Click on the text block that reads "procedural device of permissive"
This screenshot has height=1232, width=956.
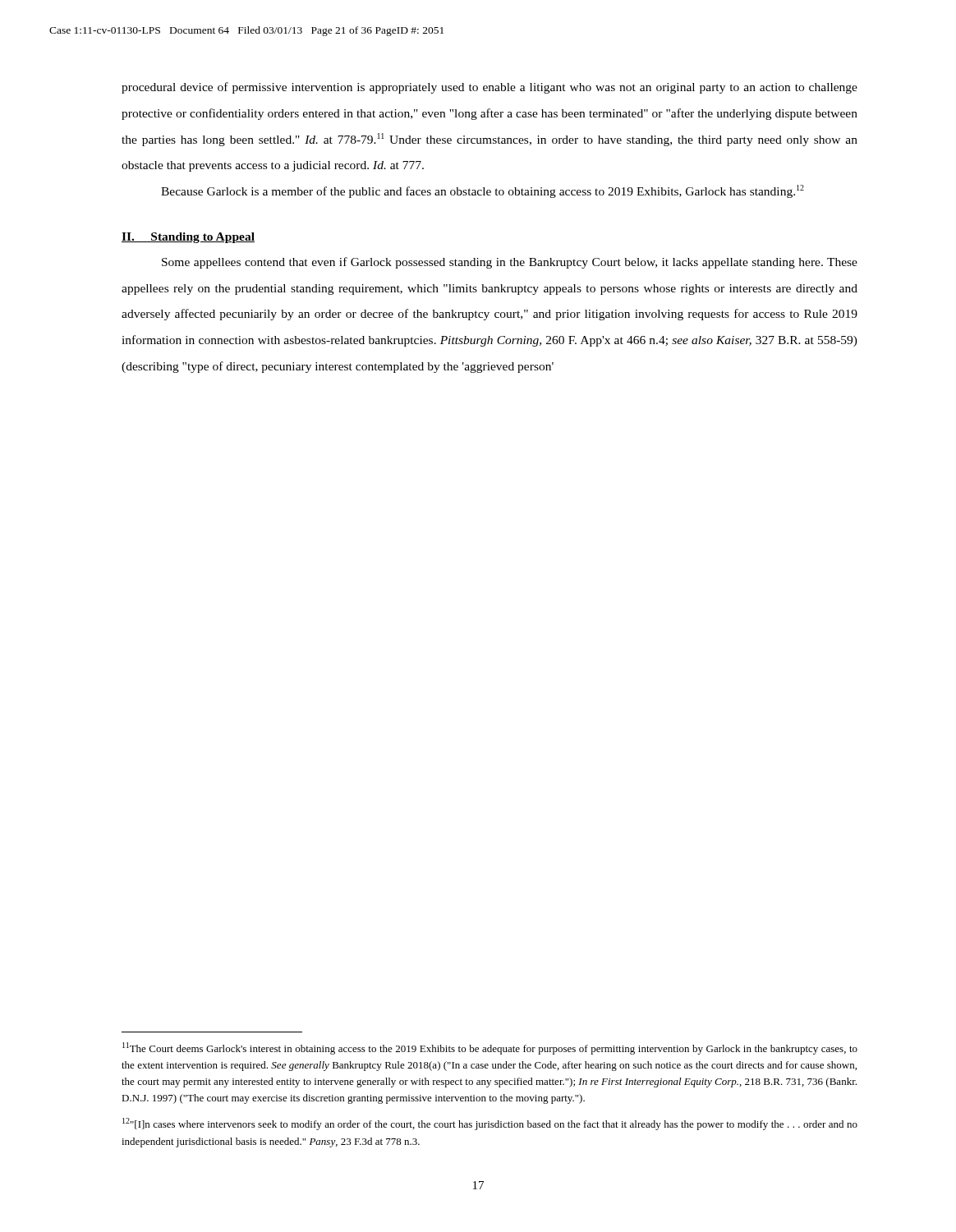click(x=489, y=126)
